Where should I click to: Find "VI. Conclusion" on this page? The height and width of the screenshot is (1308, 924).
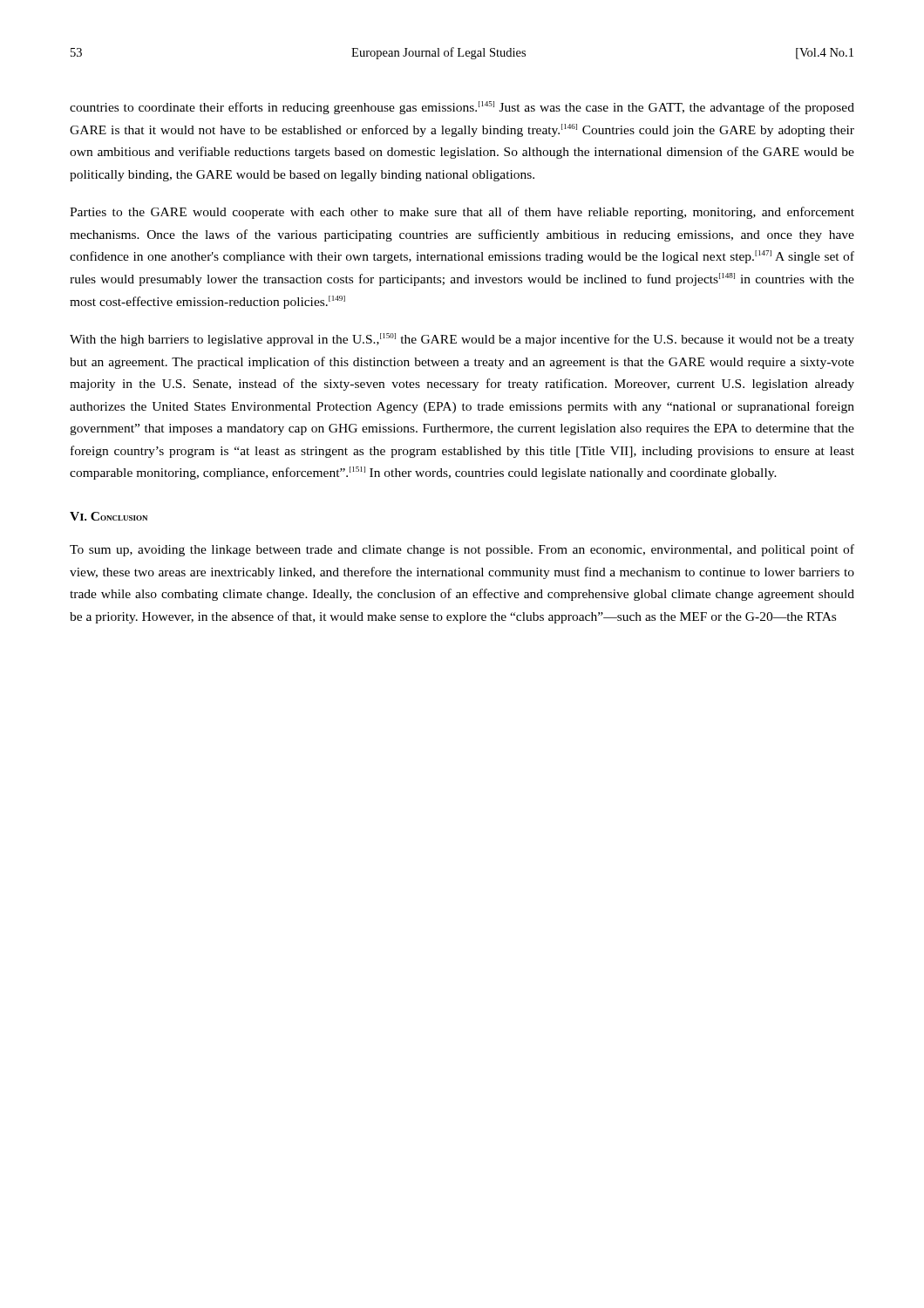(109, 516)
